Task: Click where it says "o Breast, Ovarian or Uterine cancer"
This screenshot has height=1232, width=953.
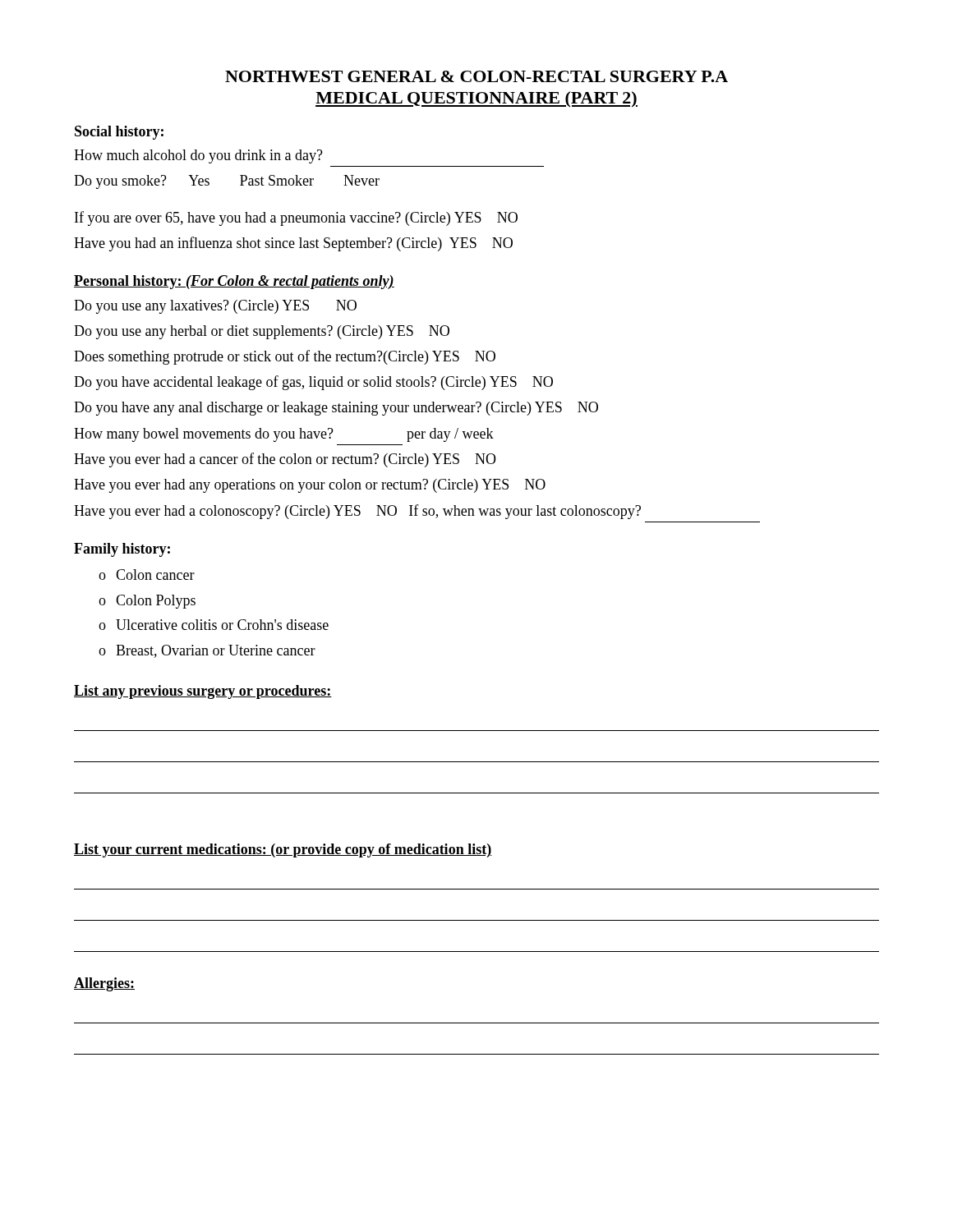Action: [x=207, y=651]
